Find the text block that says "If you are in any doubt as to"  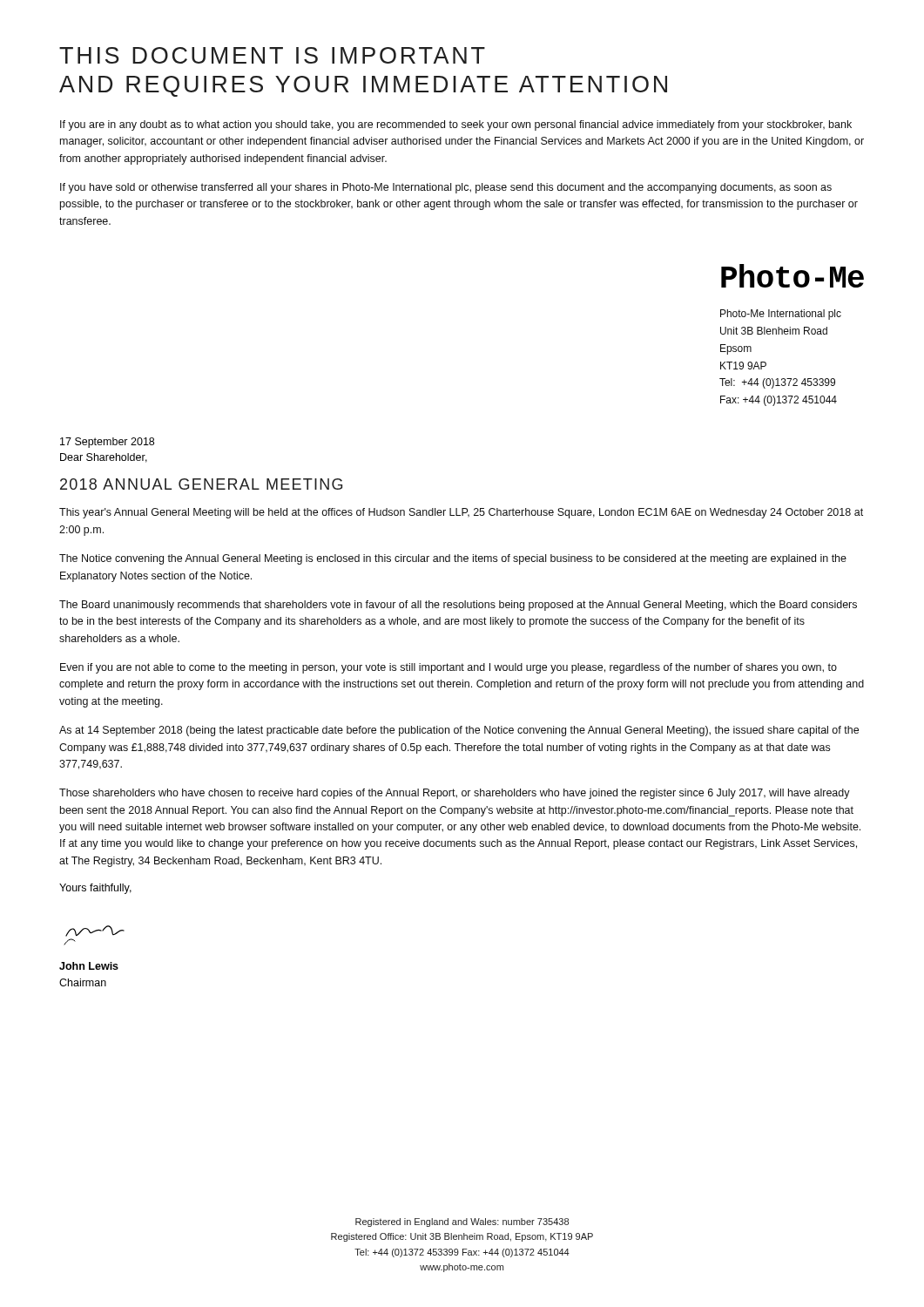tap(462, 142)
